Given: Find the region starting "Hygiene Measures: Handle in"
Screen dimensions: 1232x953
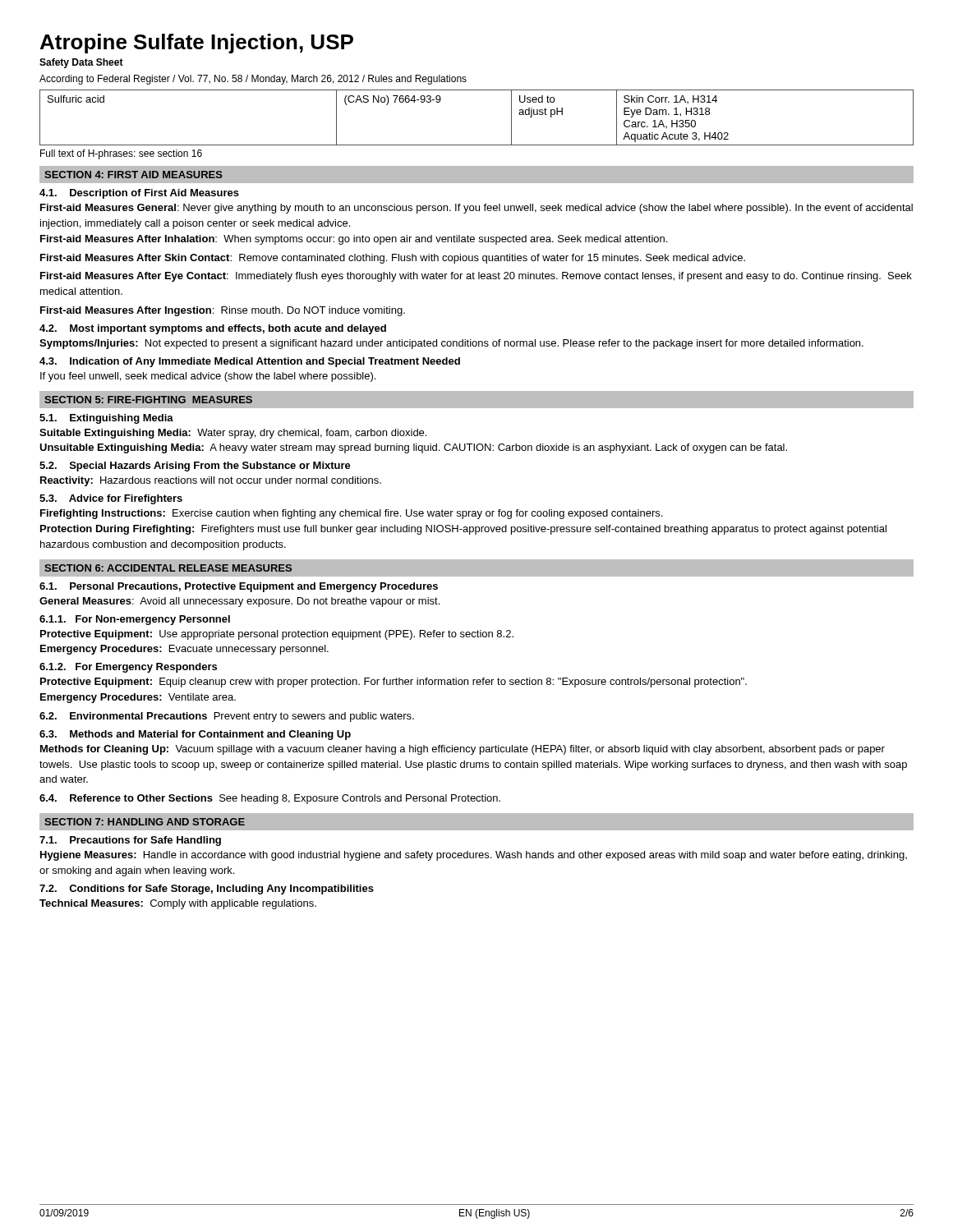Looking at the screenshot, I should coord(474,862).
